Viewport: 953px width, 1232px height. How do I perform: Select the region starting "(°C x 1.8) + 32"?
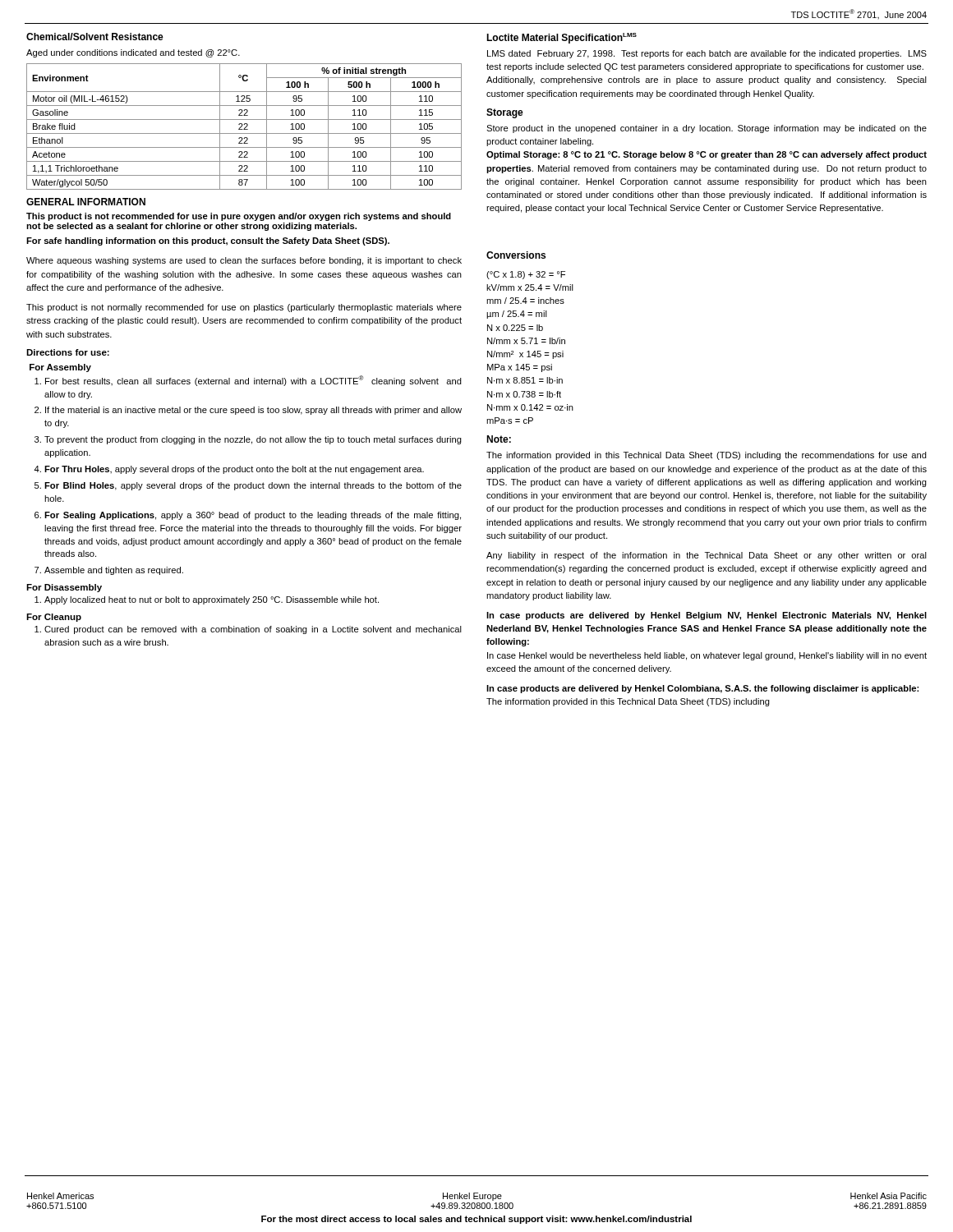click(x=526, y=275)
